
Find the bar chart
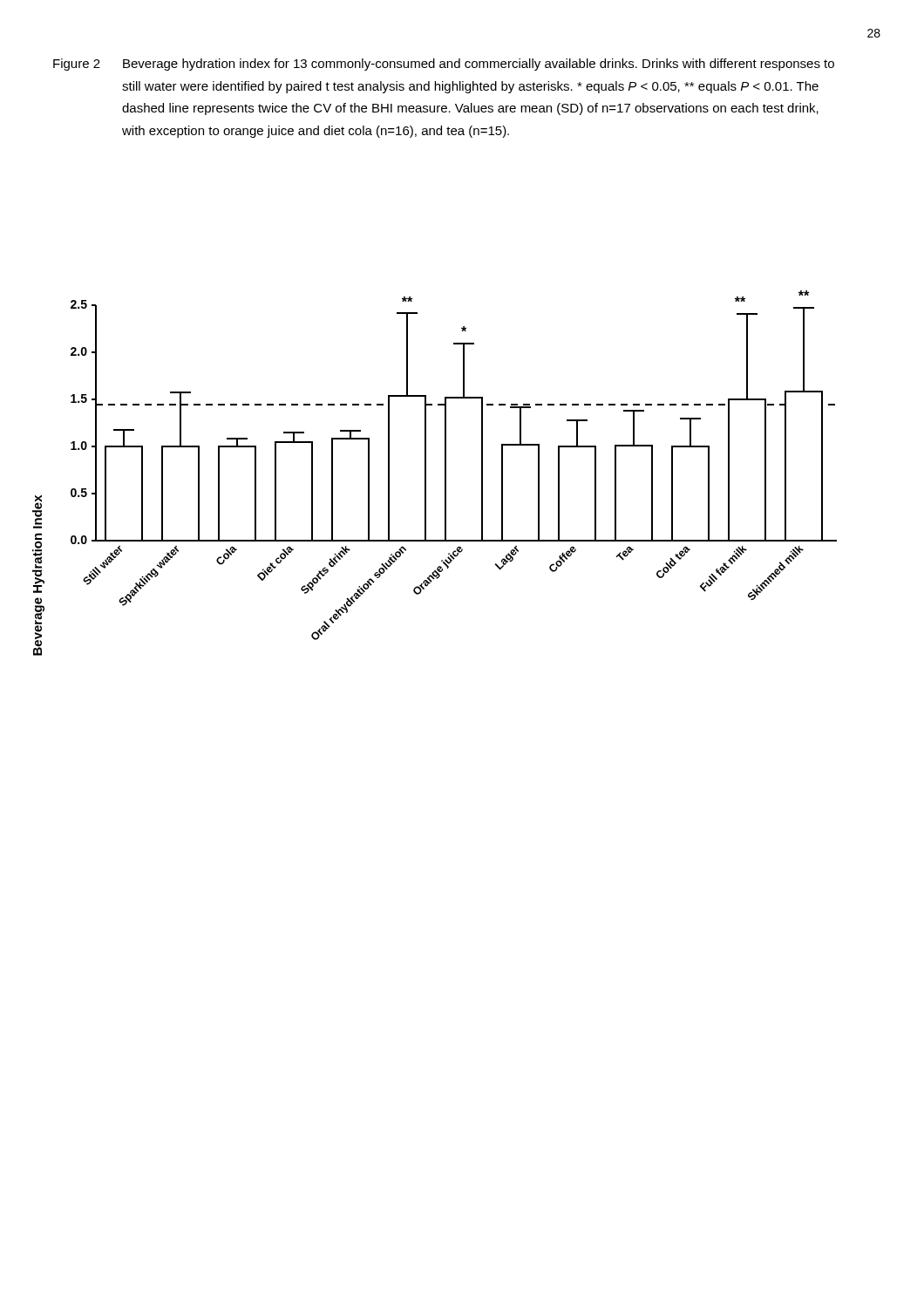pos(453,571)
